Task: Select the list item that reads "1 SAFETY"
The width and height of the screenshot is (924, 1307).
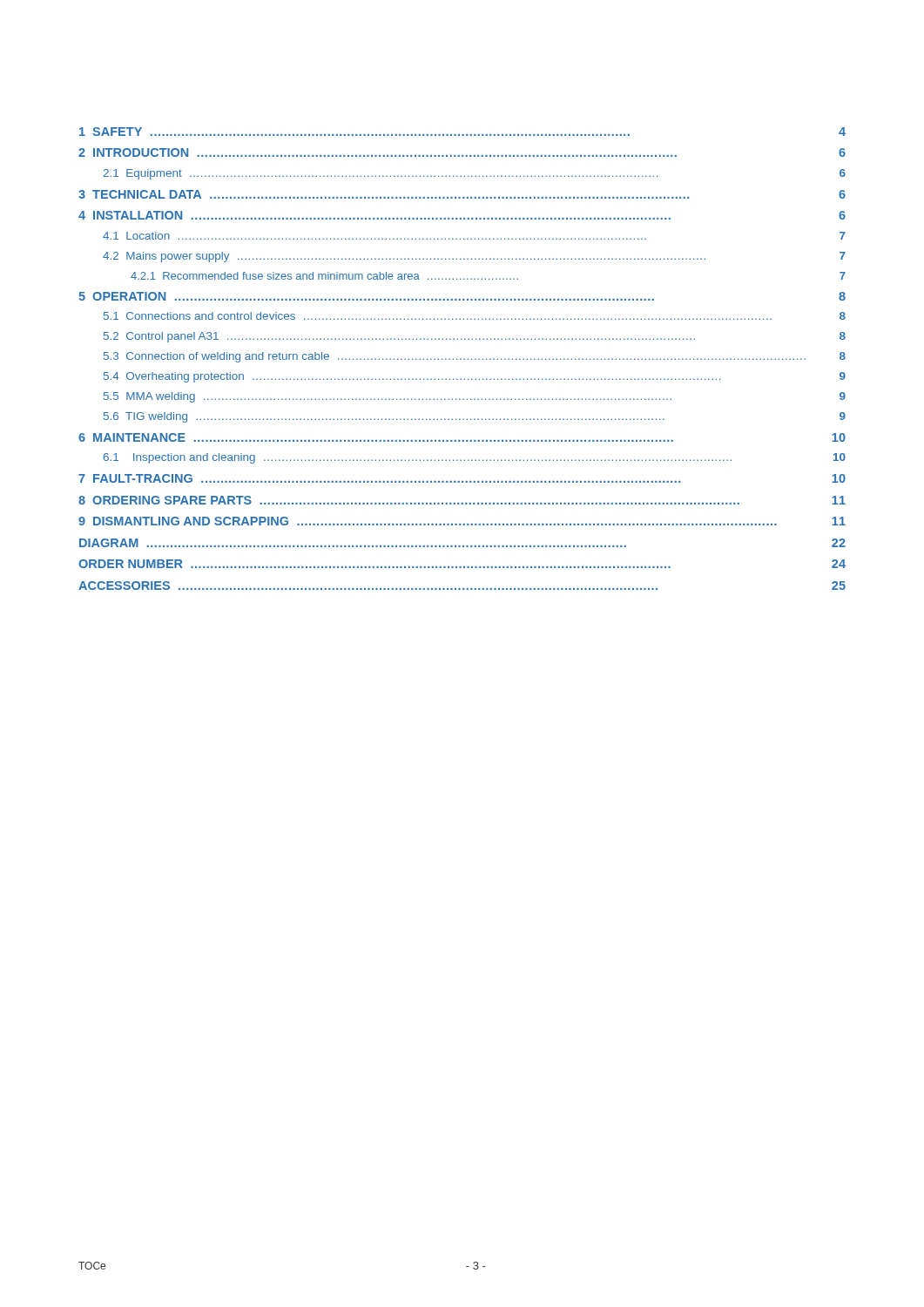Action: [x=462, y=132]
